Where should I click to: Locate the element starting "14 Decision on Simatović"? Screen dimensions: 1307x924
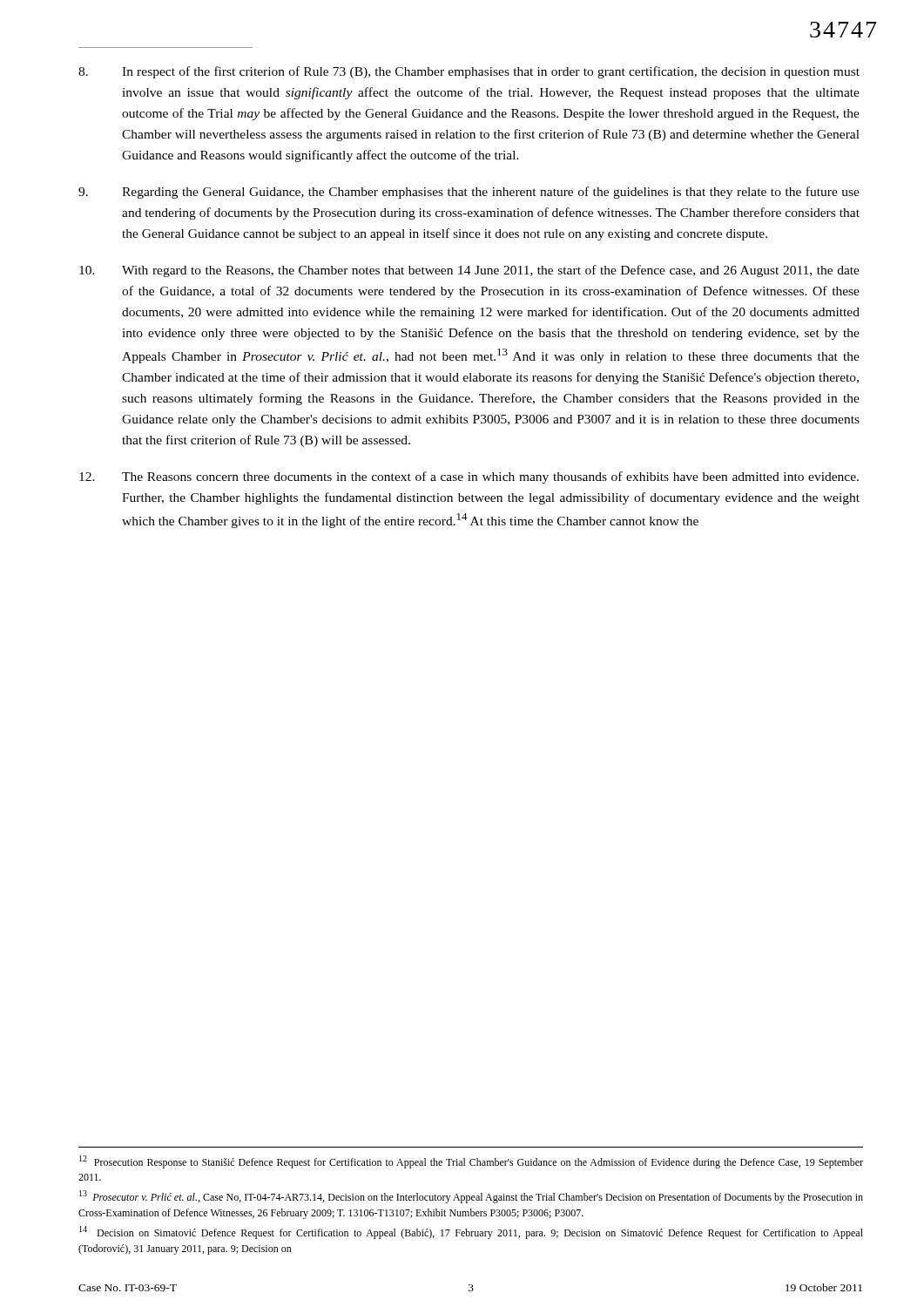pyautogui.click(x=471, y=1239)
